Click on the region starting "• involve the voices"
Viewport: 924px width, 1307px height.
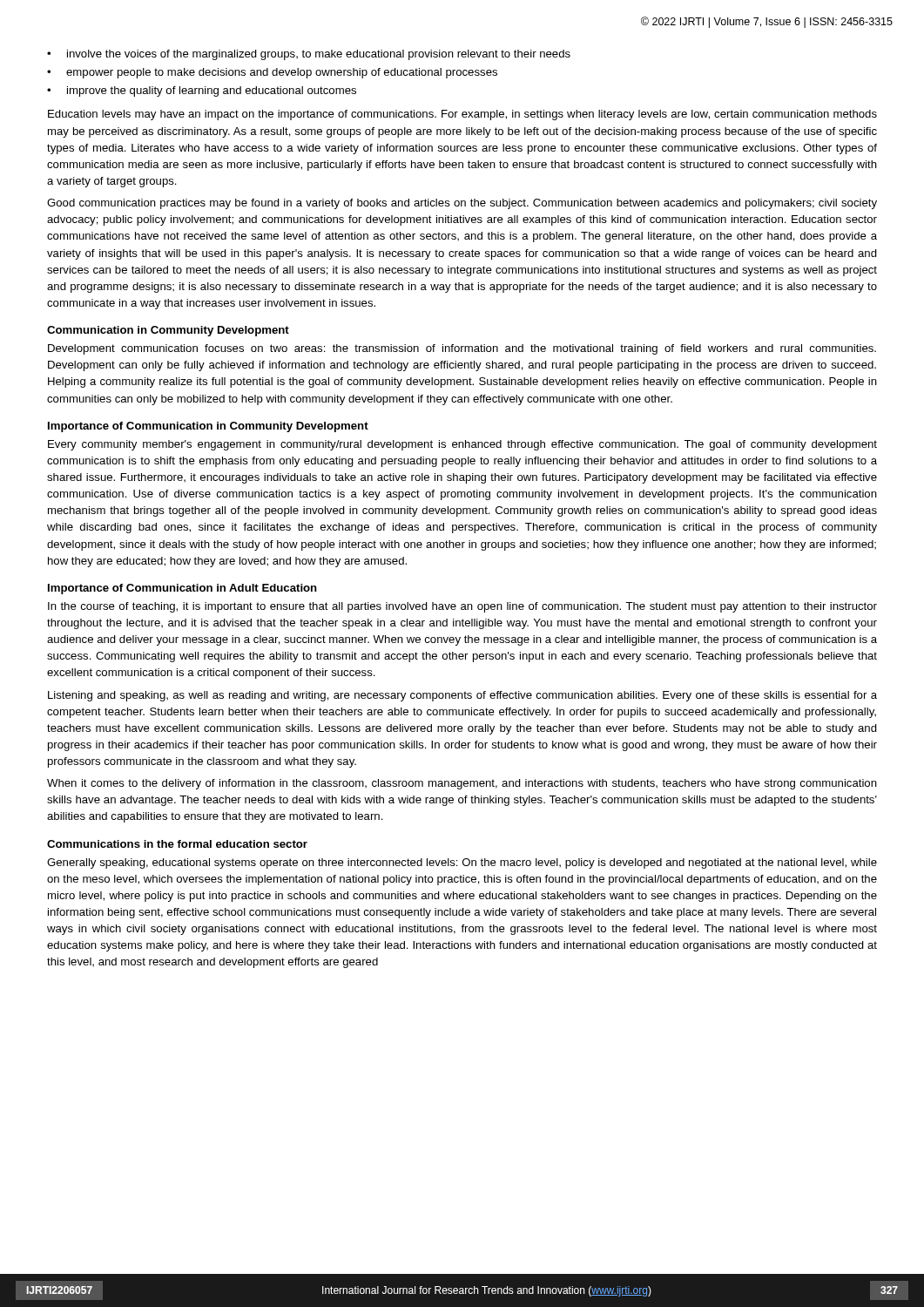pos(309,54)
